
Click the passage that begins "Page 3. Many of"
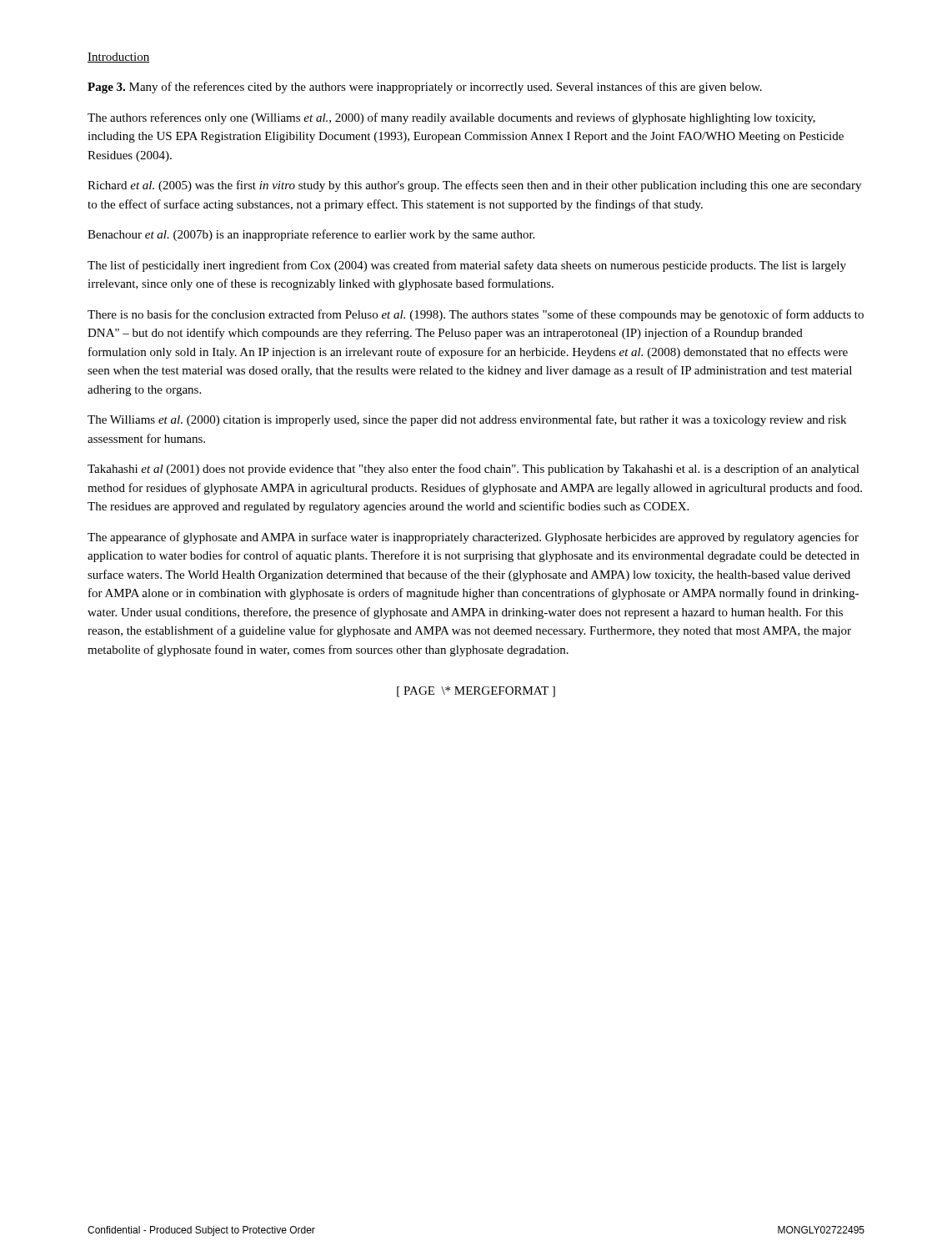(x=425, y=87)
